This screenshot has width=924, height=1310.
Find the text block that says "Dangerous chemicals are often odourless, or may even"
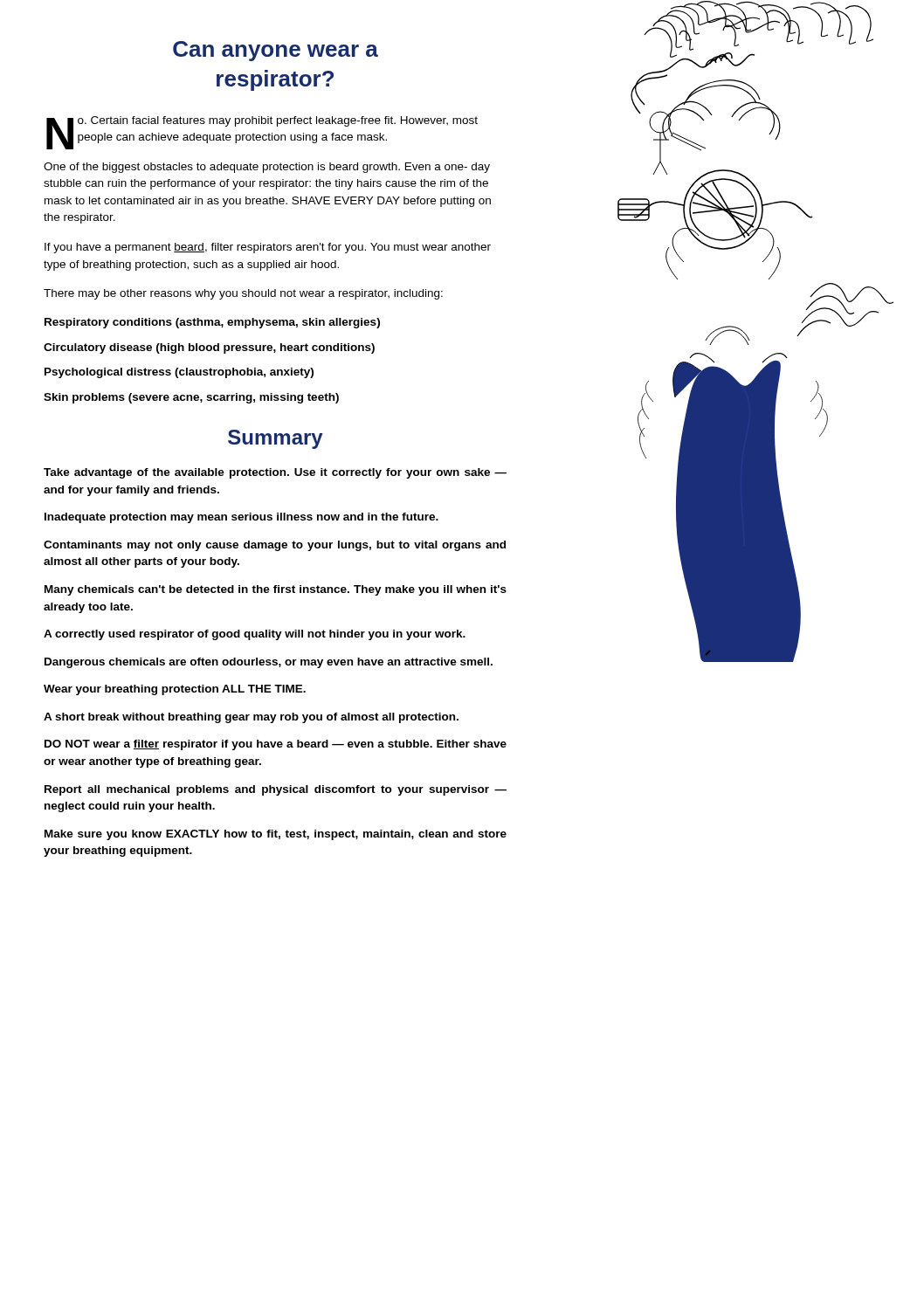[x=268, y=661]
